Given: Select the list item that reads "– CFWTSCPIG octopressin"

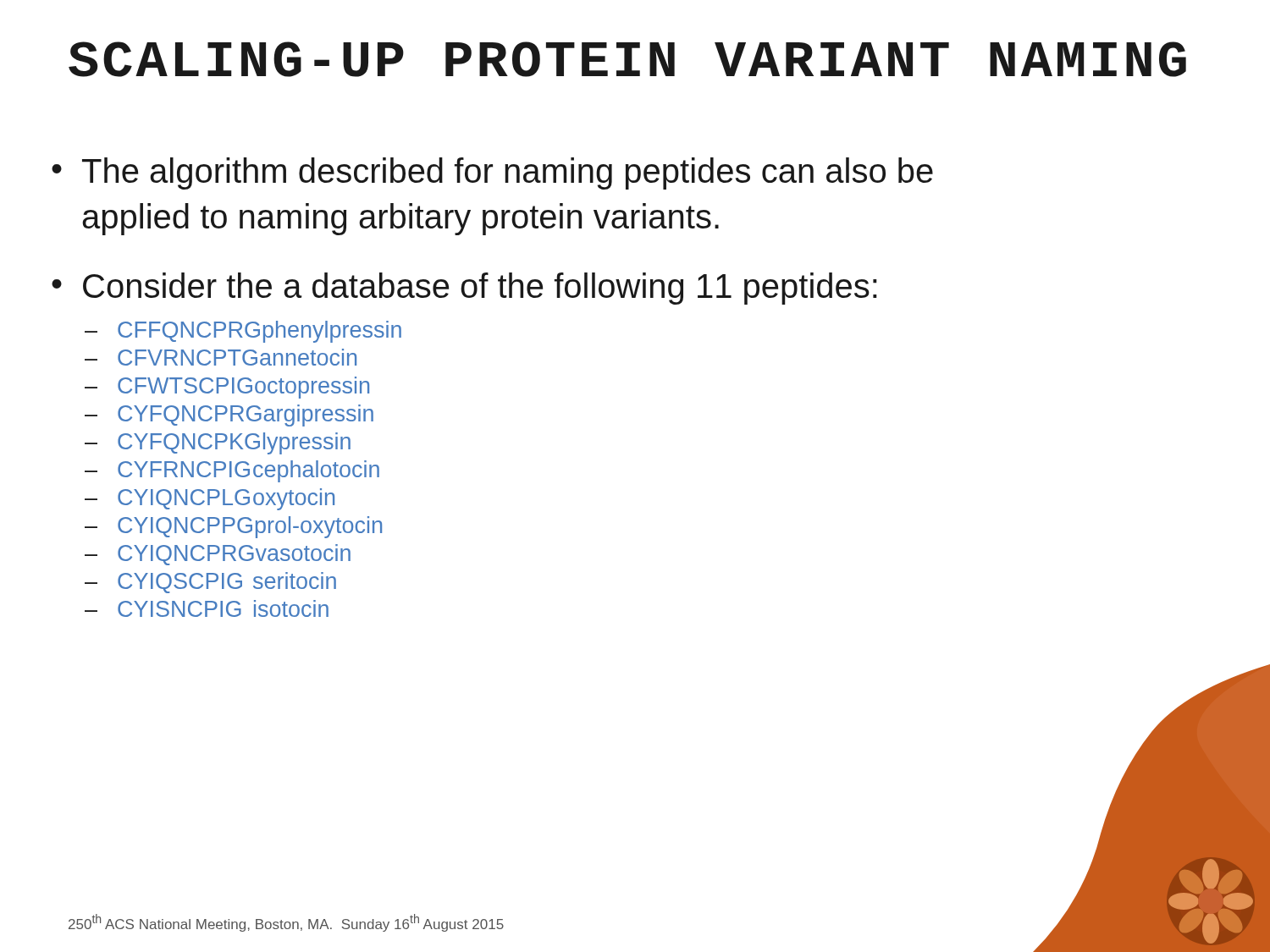Looking at the screenshot, I should (x=228, y=386).
